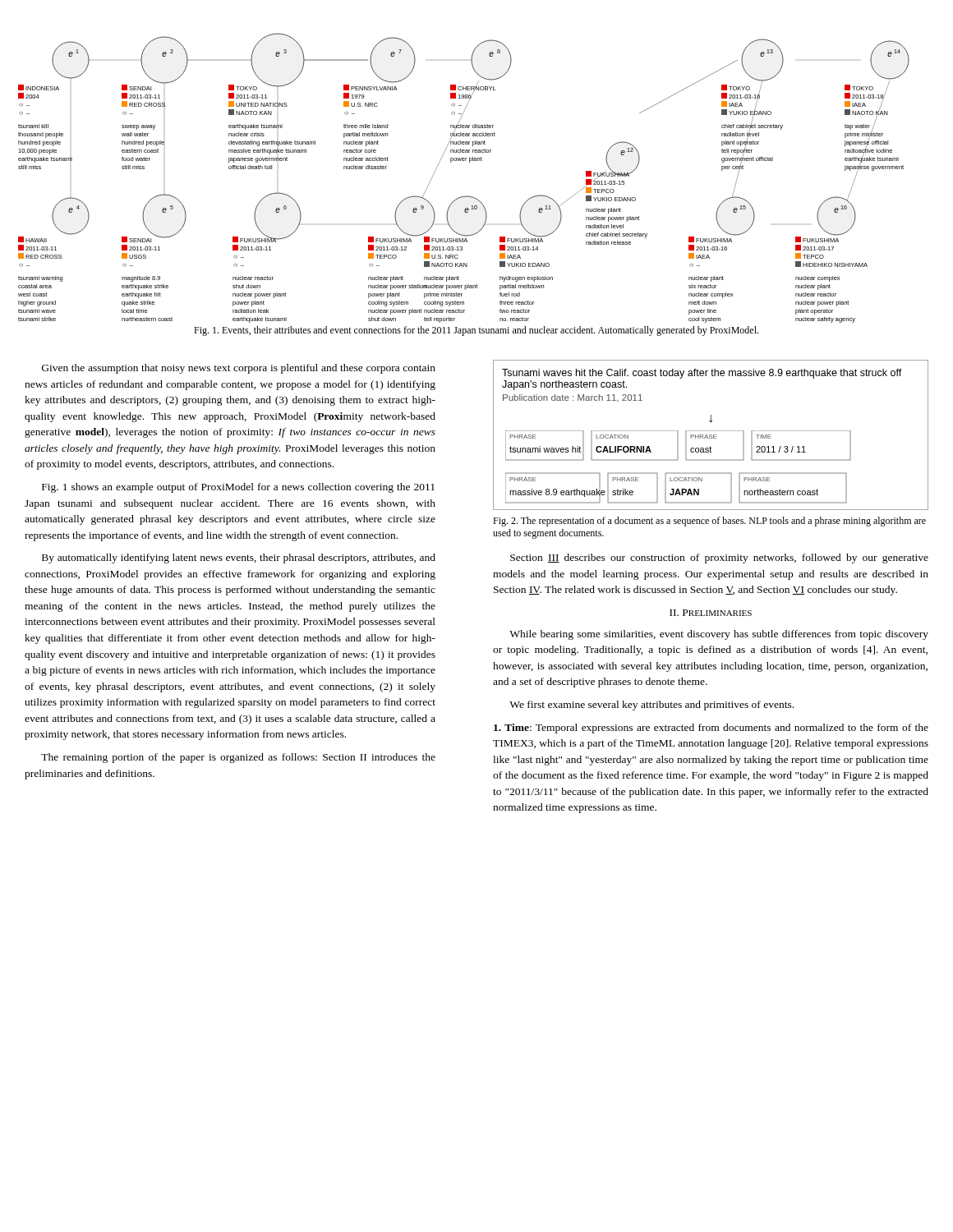Locate the network graph
953x1232 pixels.
click(476, 169)
